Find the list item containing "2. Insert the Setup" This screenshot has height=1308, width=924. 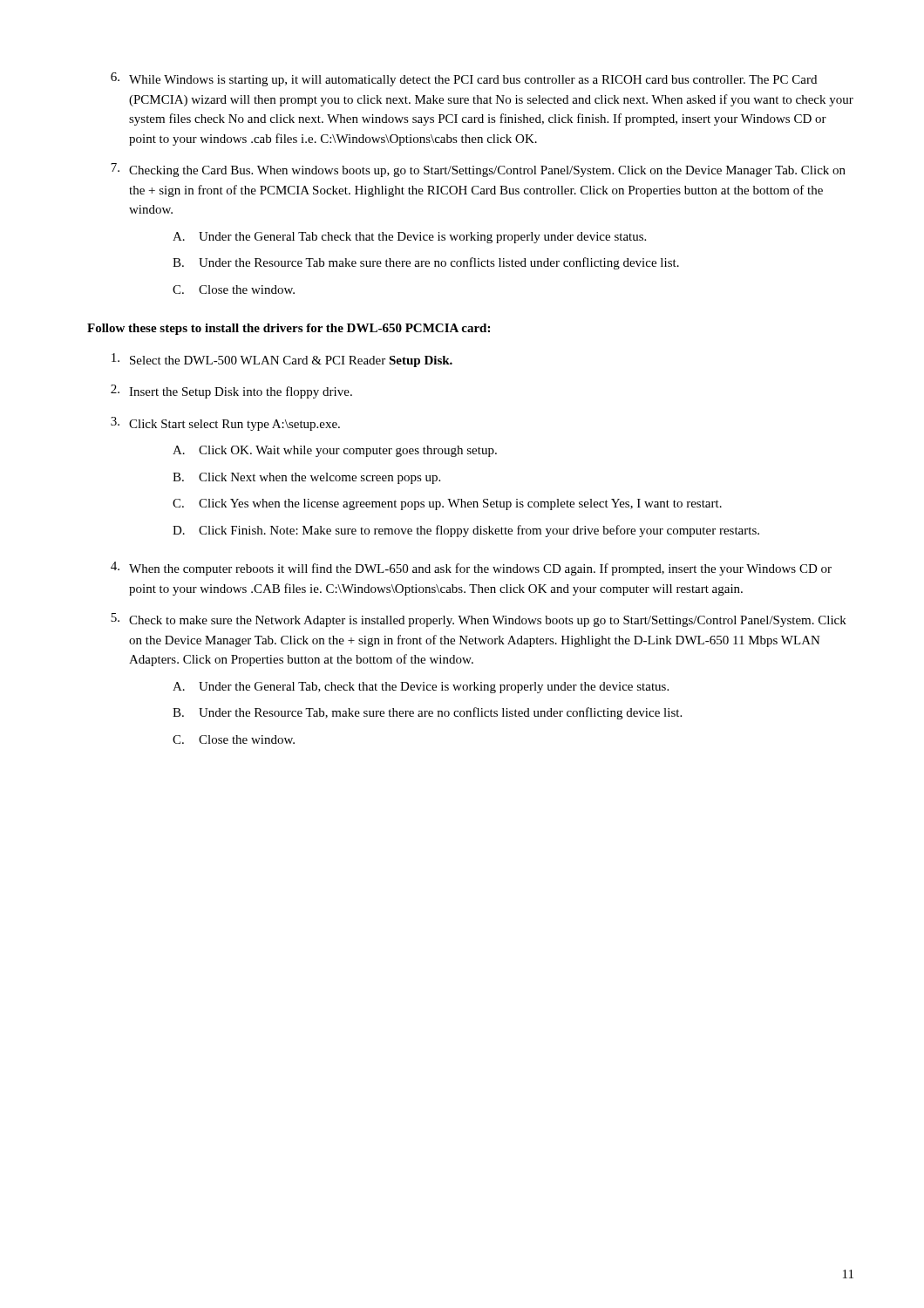[231, 392]
